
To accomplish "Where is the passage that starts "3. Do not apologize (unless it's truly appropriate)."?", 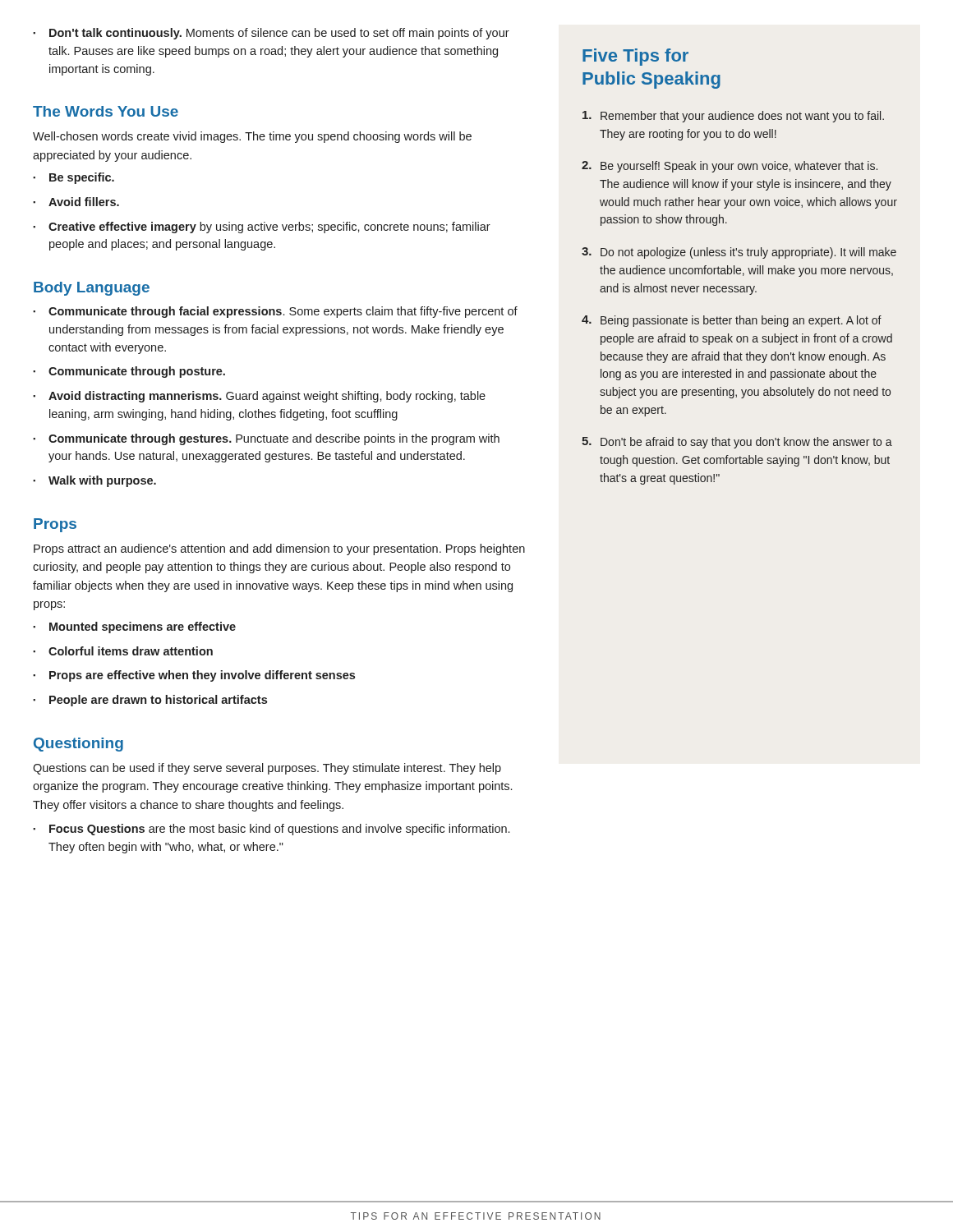I will [x=739, y=271].
